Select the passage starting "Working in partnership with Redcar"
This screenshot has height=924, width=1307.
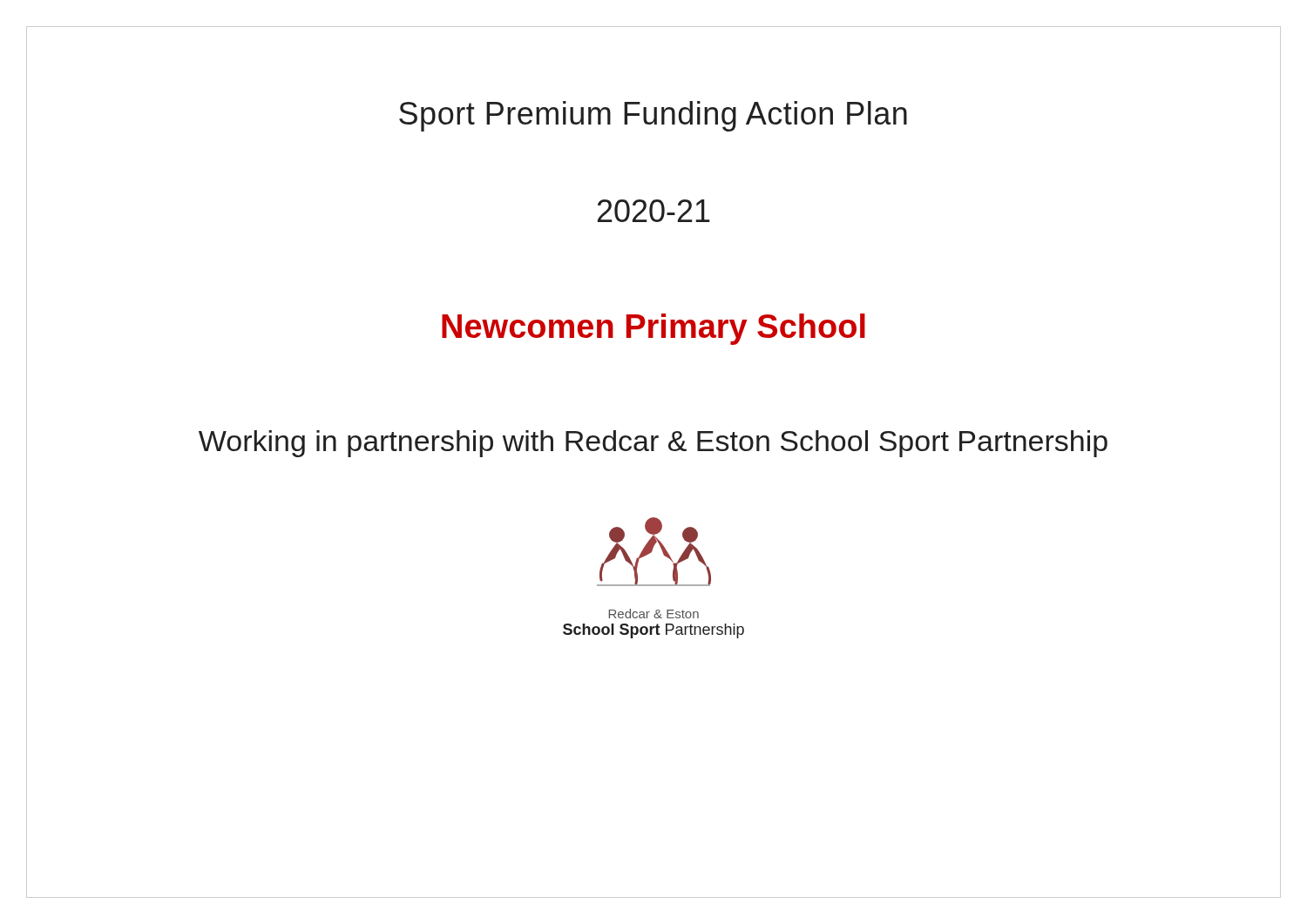pos(654,441)
